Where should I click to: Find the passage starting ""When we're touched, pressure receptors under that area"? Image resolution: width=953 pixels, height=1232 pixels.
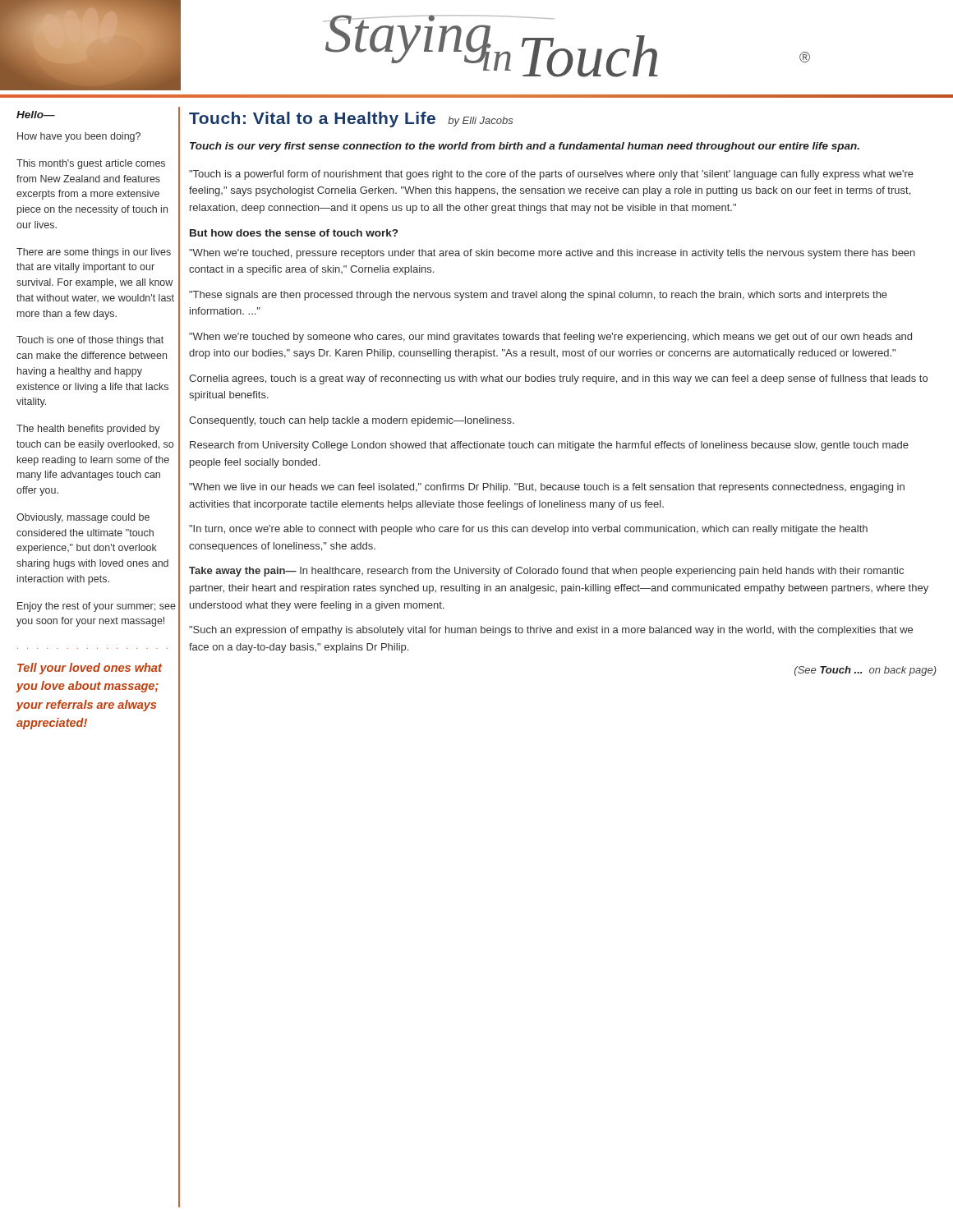[552, 261]
